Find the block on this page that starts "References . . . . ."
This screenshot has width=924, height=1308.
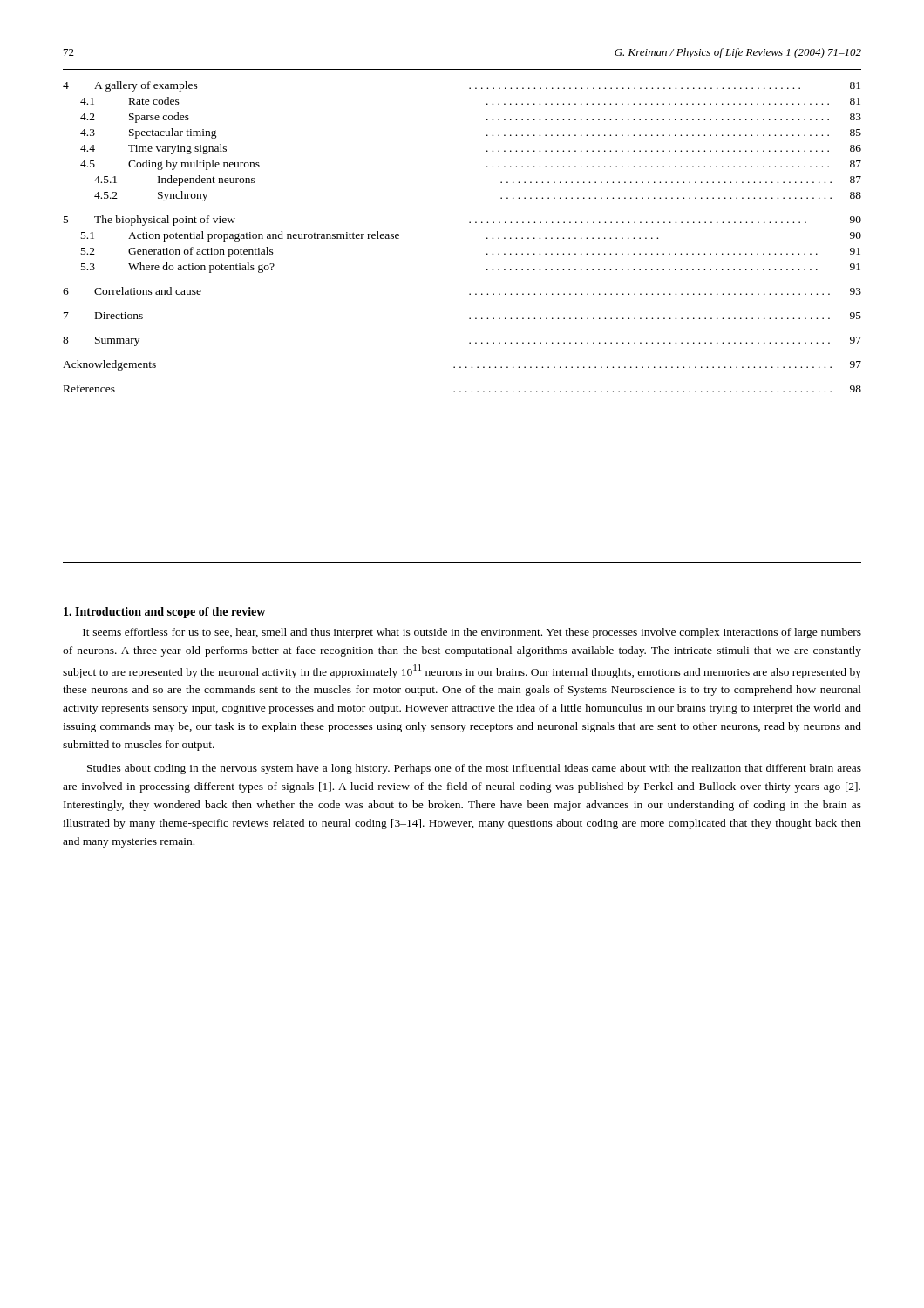[x=462, y=389]
